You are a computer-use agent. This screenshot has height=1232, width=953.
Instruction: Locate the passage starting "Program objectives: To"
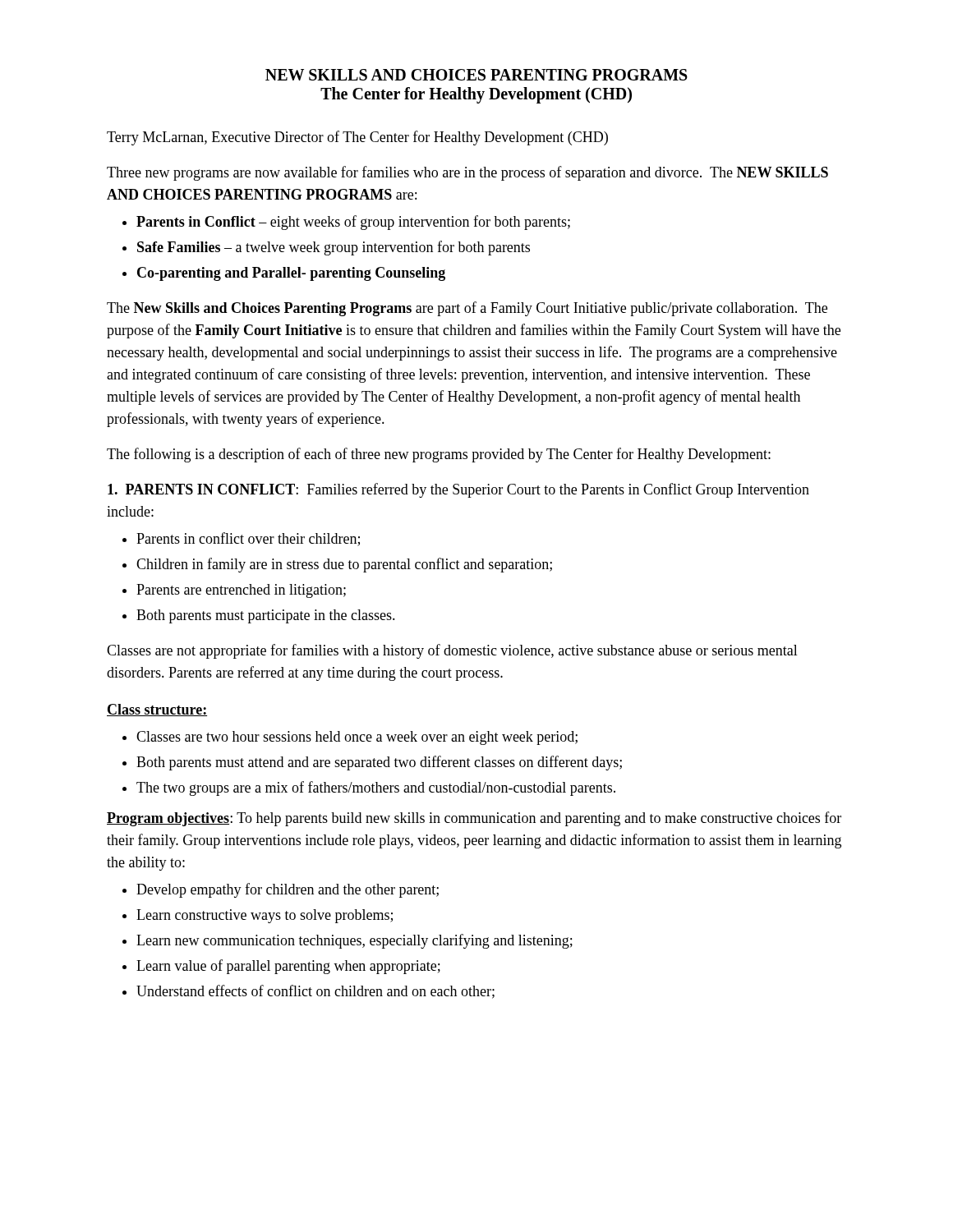[474, 819]
